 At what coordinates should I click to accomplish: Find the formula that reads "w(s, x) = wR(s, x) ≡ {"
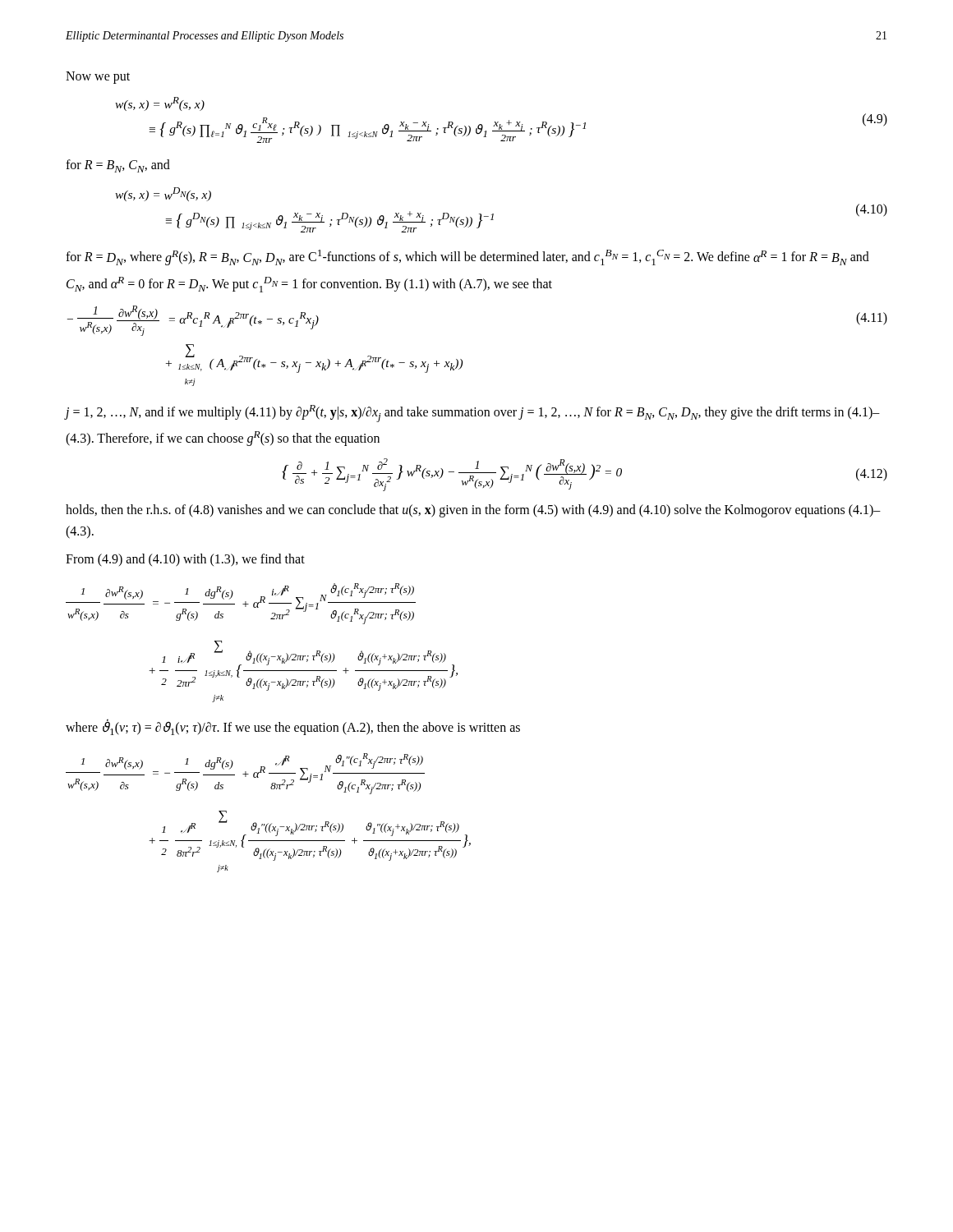click(x=476, y=120)
